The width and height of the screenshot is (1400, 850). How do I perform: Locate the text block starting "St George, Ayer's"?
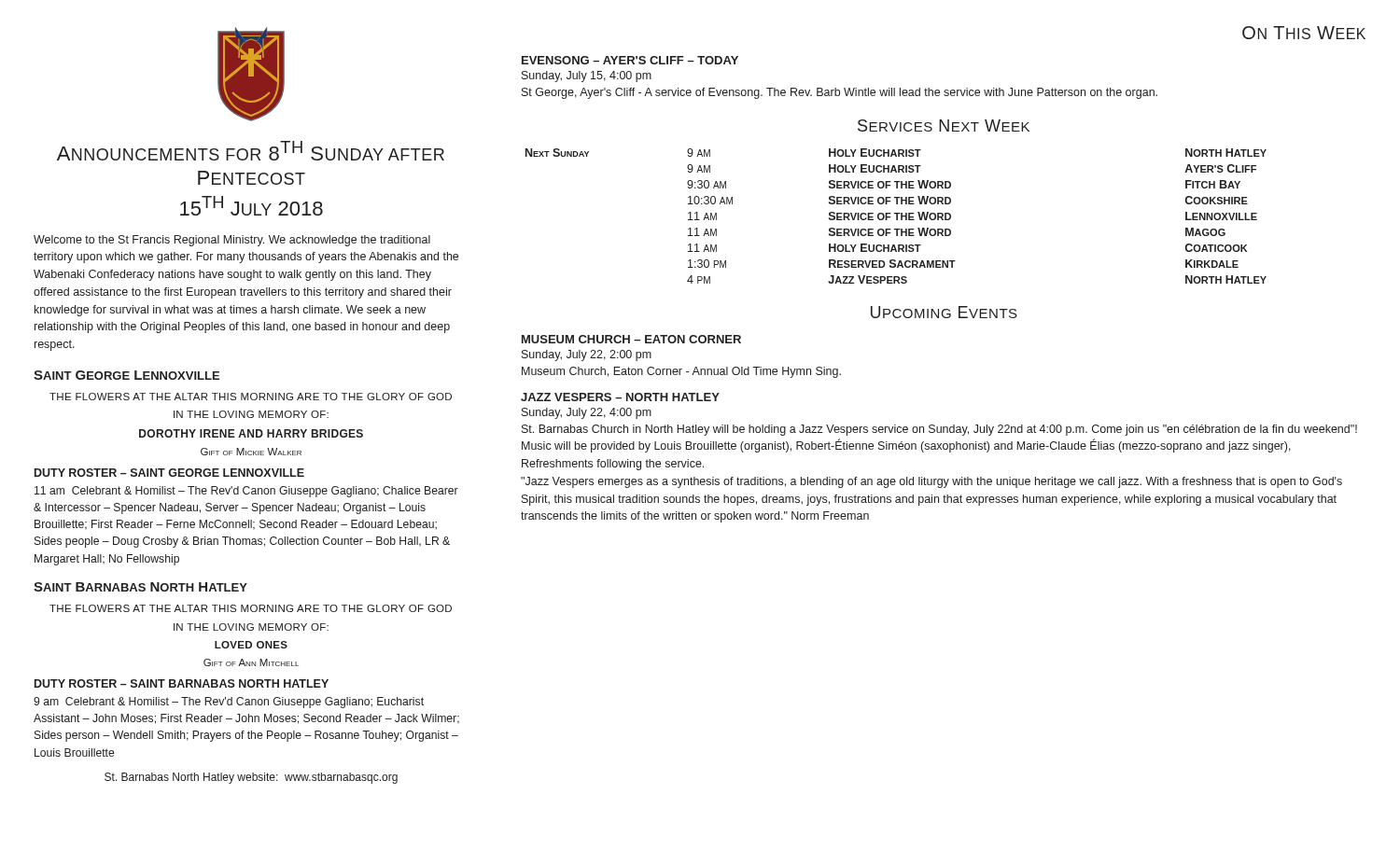pyautogui.click(x=840, y=92)
